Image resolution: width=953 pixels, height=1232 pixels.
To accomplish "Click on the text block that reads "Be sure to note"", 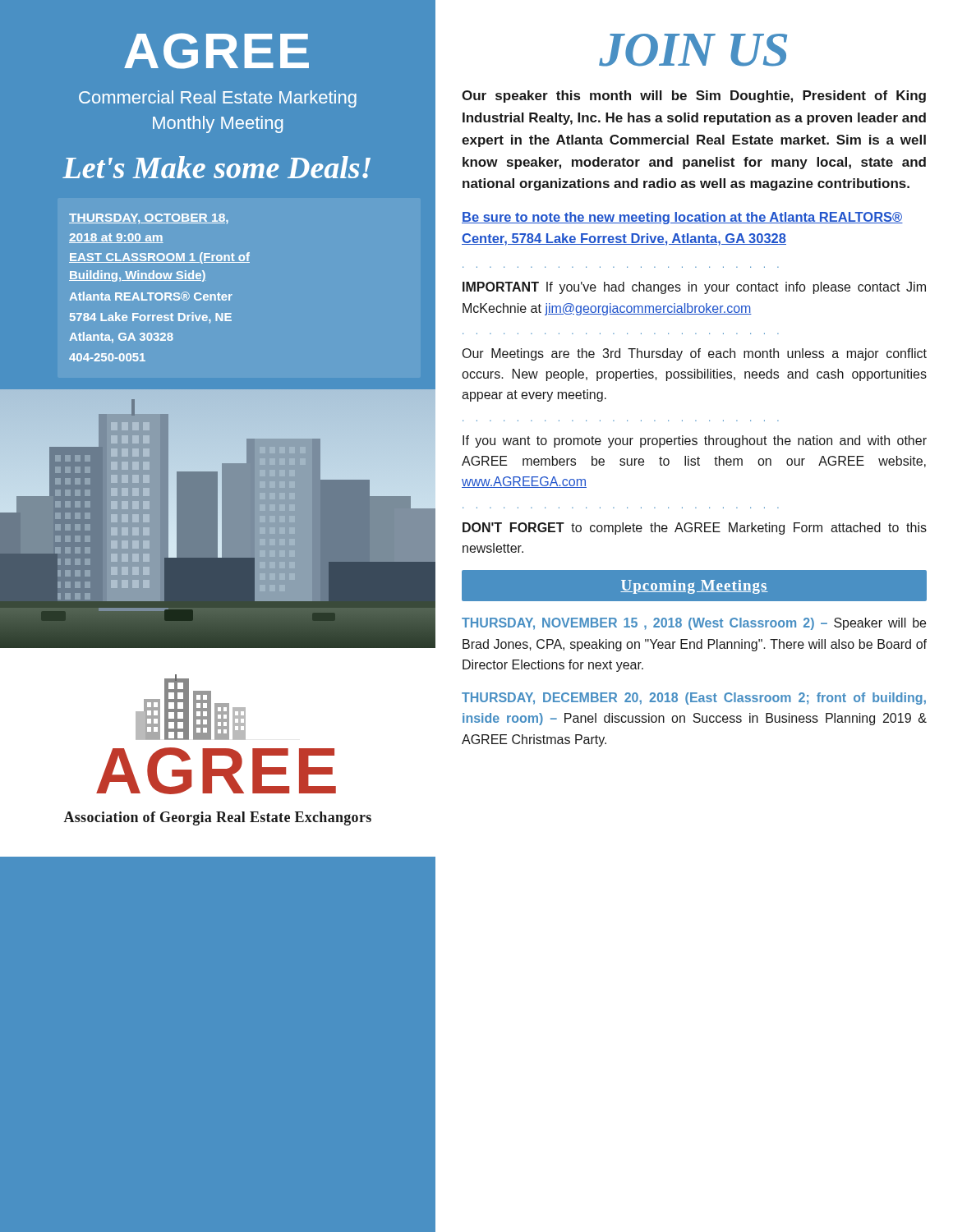I will click(x=682, y=228).
